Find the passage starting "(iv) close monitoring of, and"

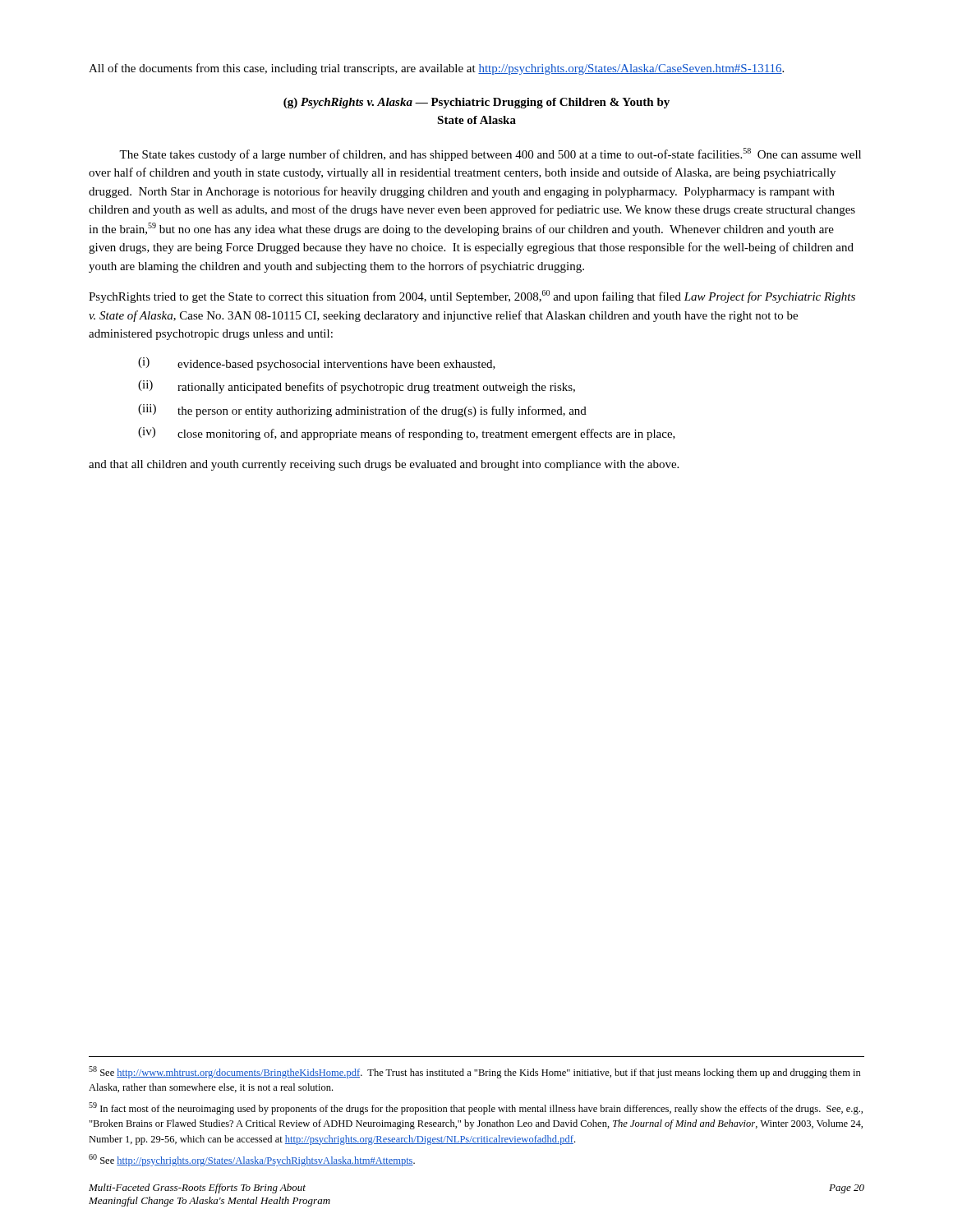point(501,434)
